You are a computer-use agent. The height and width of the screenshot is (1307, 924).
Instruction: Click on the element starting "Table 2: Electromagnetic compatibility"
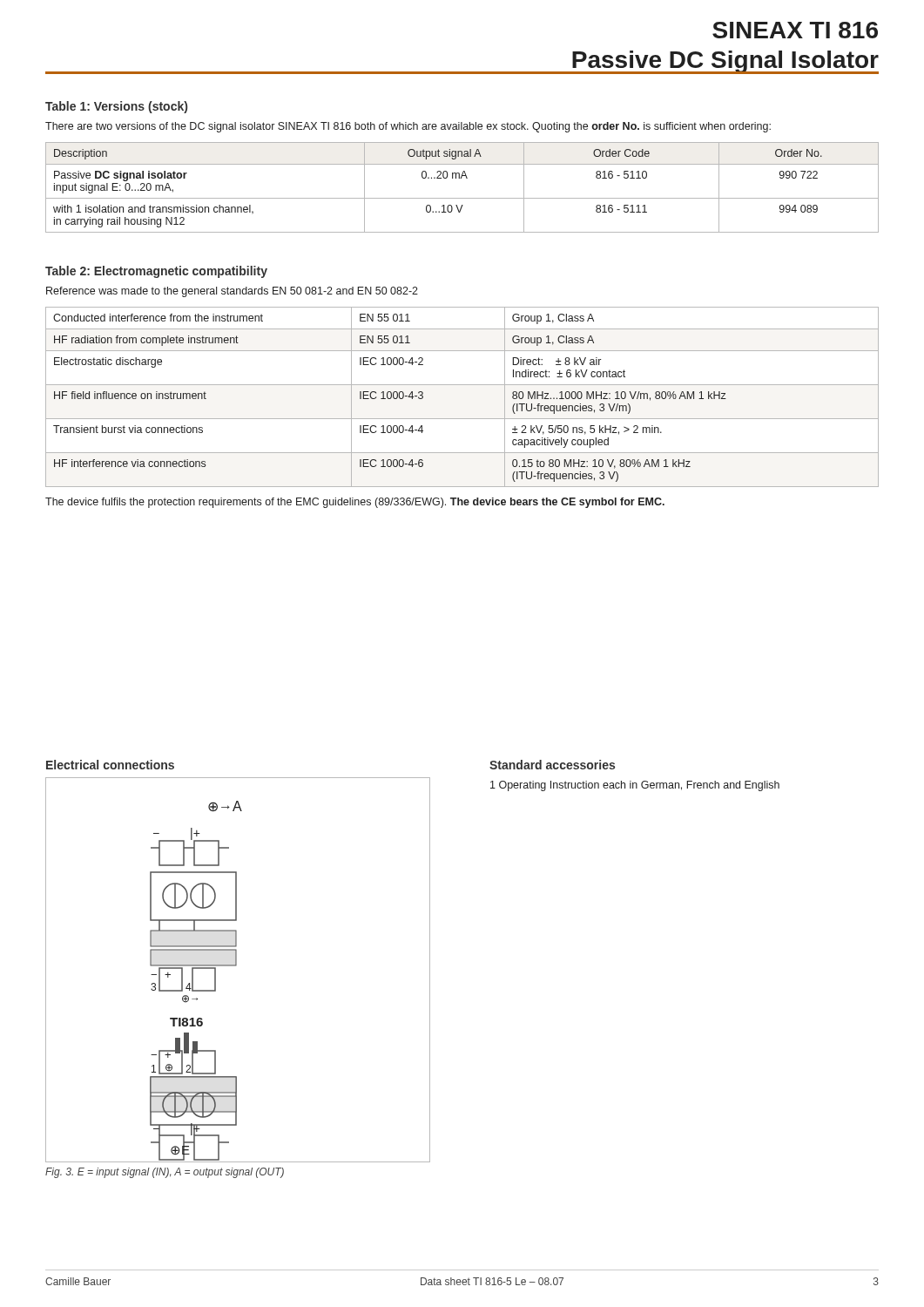coord(156,271)
